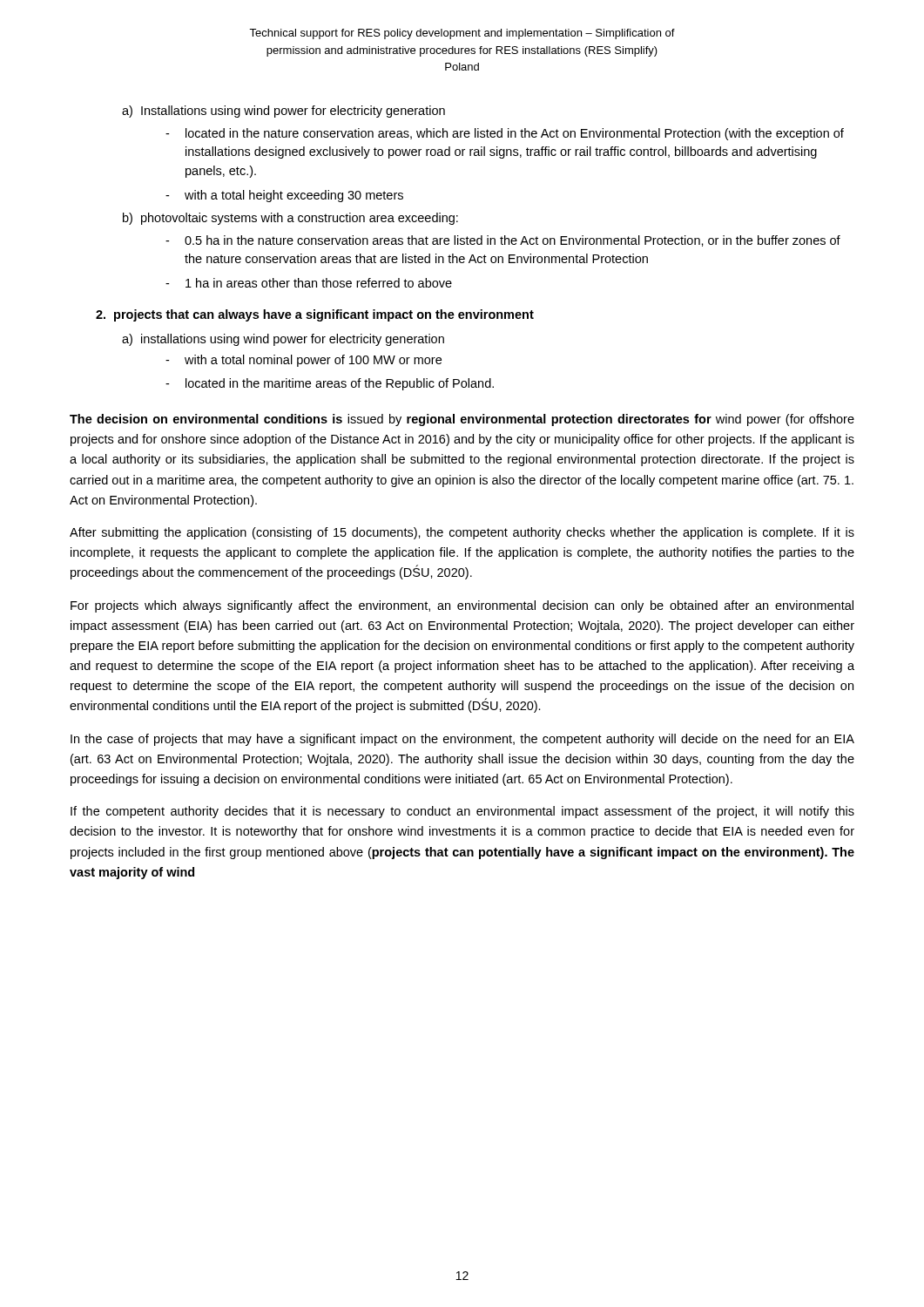
Task: Locate the block of text that opens with "- 1 ha in areas other than those"
Action: pos(309,283)
